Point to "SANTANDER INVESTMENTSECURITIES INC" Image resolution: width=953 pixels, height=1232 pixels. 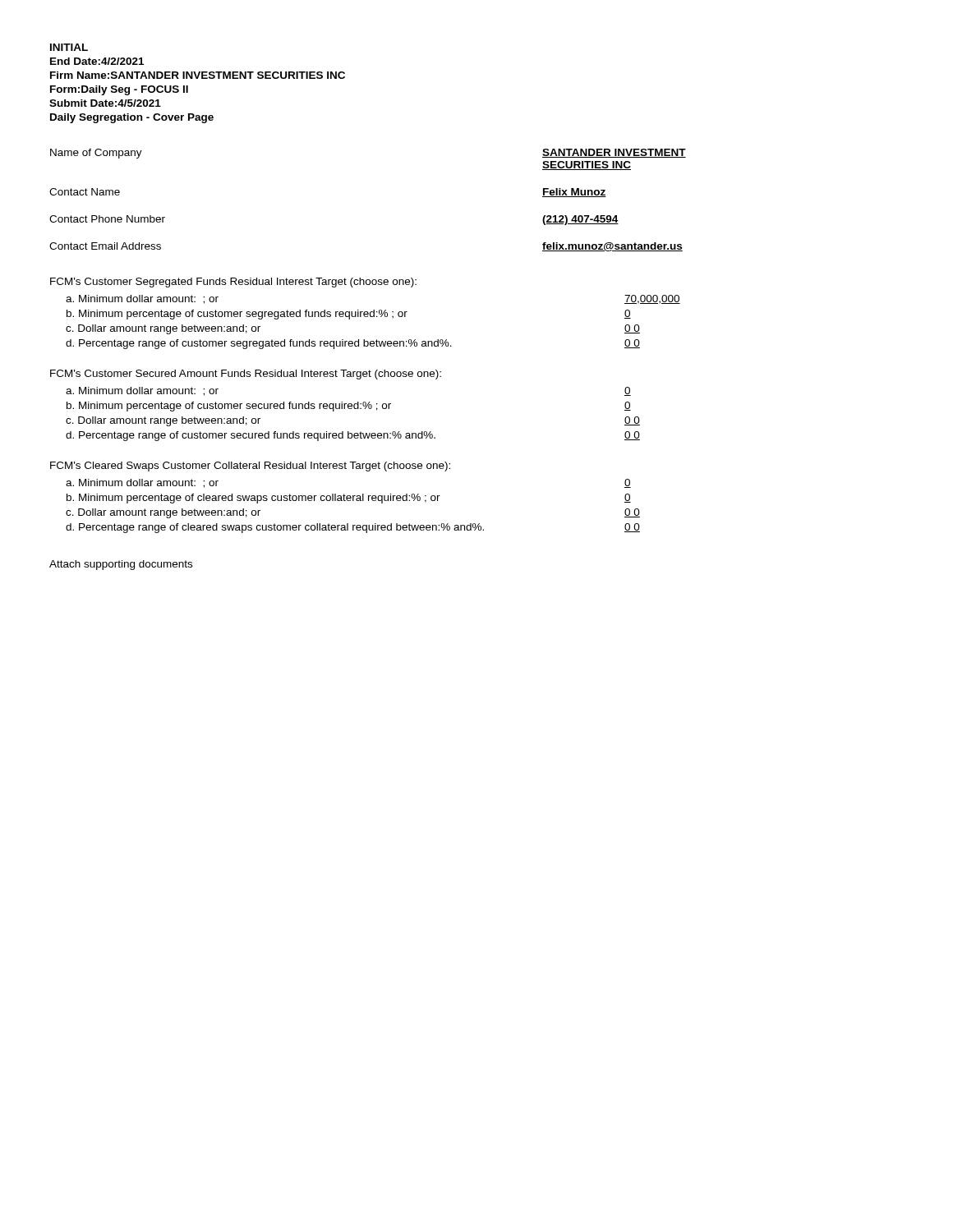[x=614, y=159]
